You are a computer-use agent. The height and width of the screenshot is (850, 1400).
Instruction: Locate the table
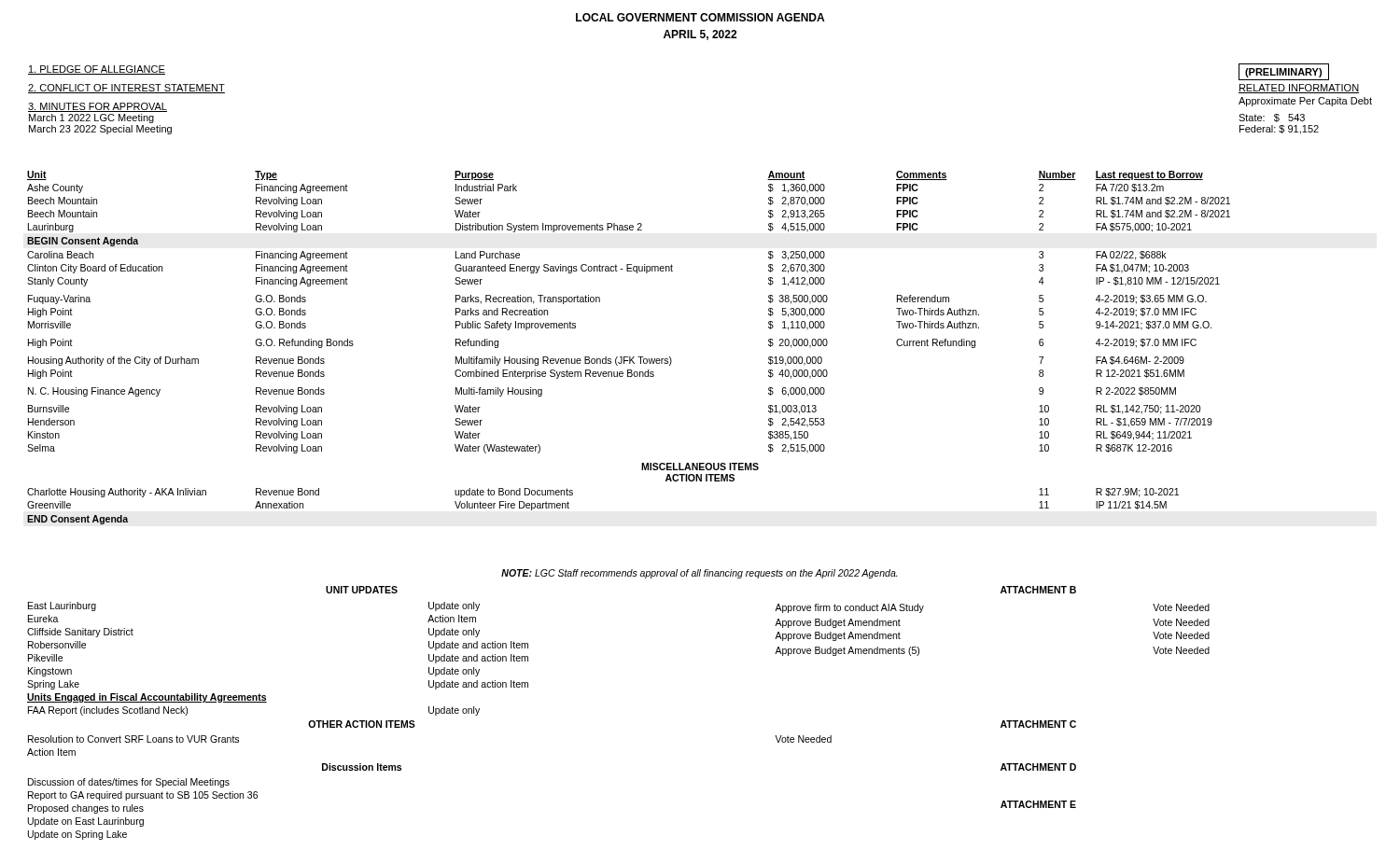[700, 347]
